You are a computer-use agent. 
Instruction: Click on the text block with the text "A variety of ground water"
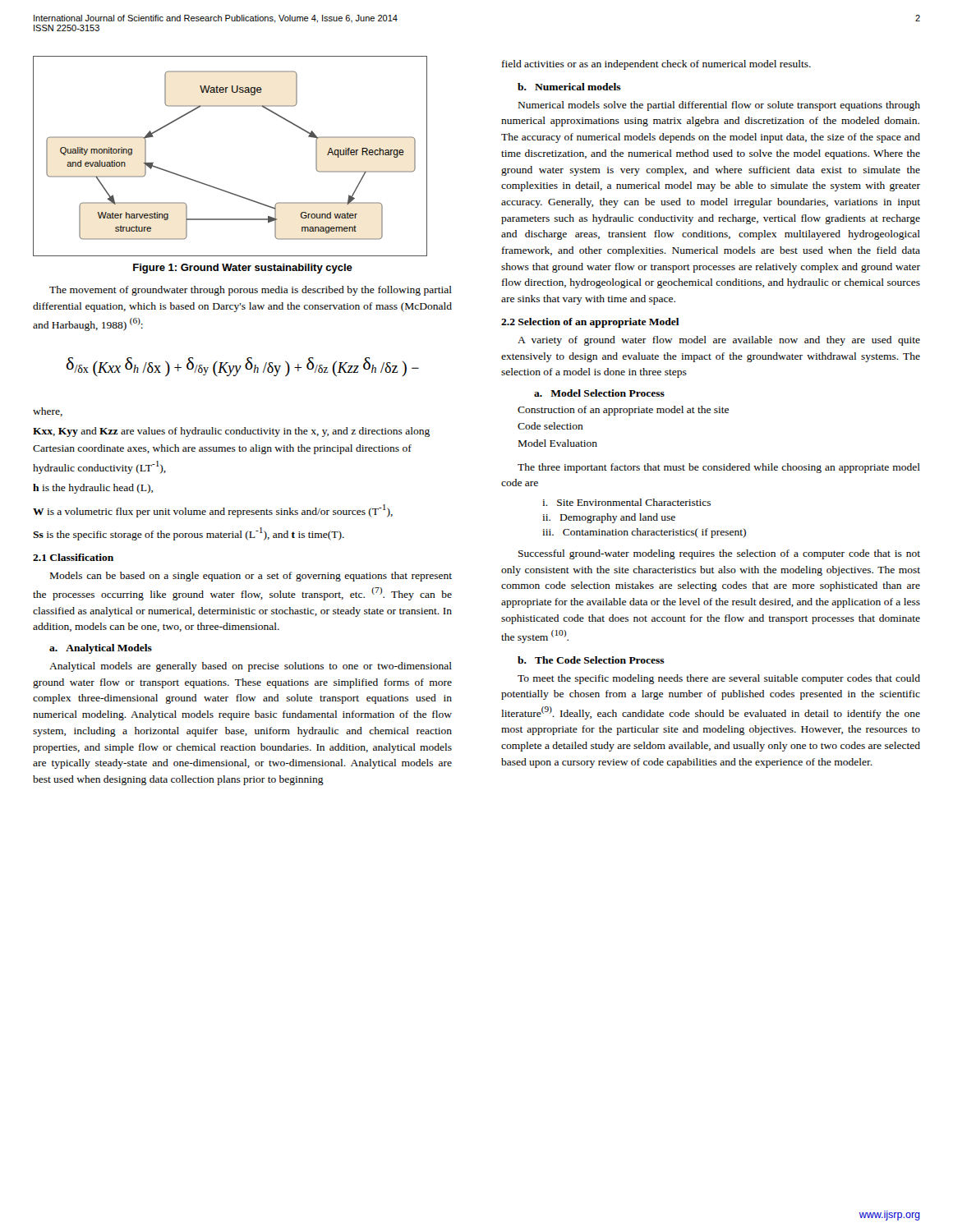(x=711, y=356)
